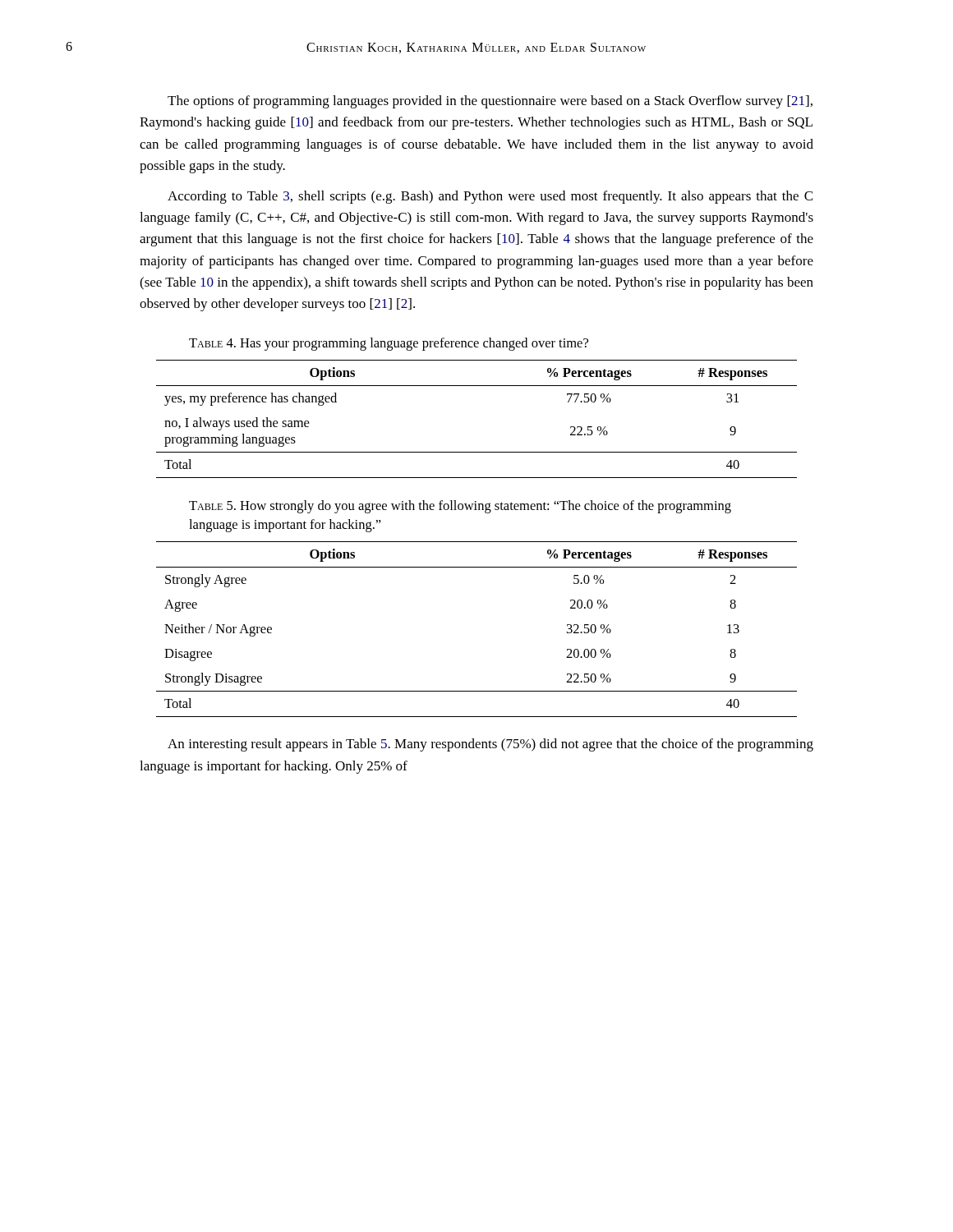Screen dimensions: 1232x953
Task: Navigate to the region starting "The options of programming languages provided"
Action: [476, 134]
